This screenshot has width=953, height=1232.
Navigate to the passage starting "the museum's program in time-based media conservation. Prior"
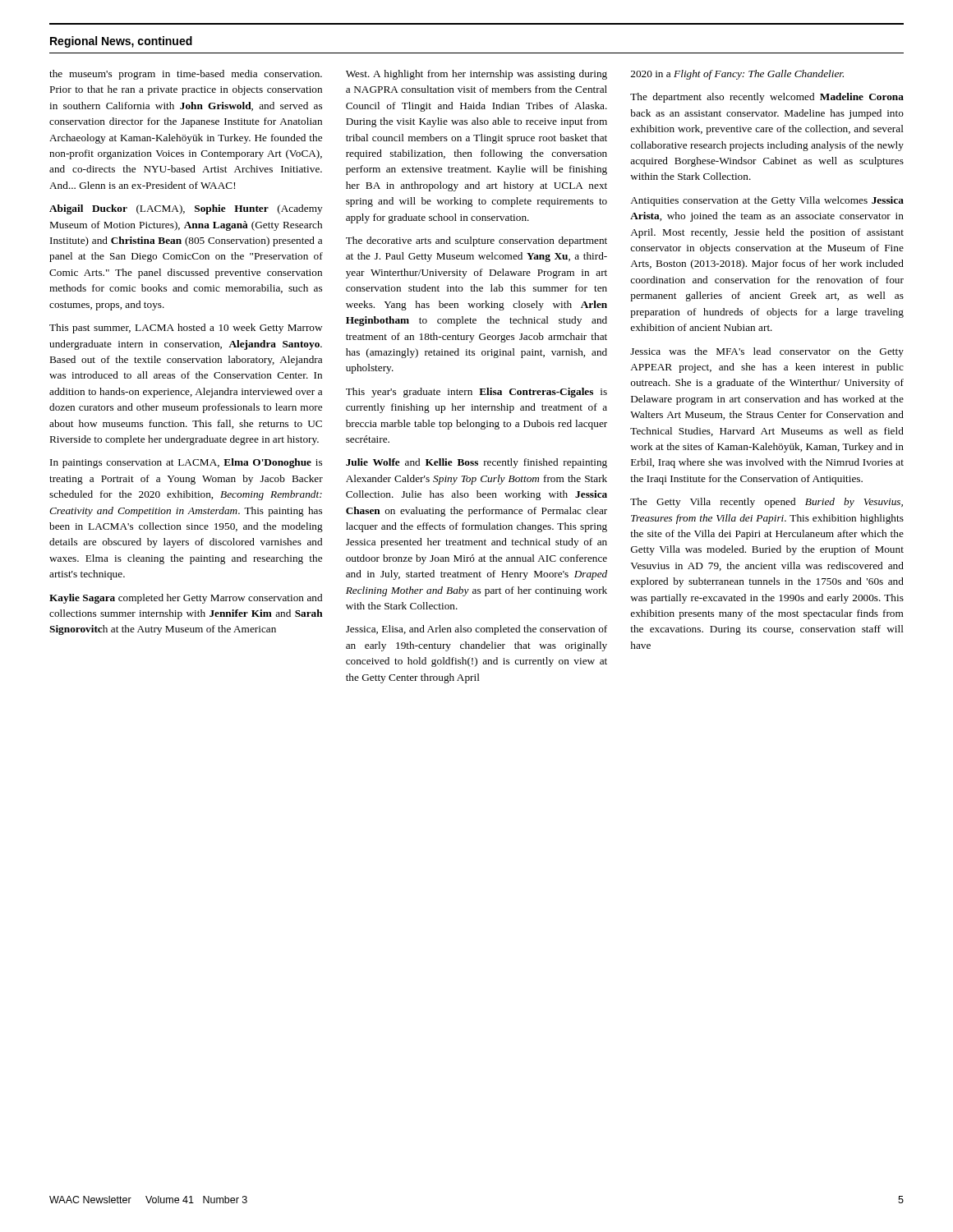(186, 129)
